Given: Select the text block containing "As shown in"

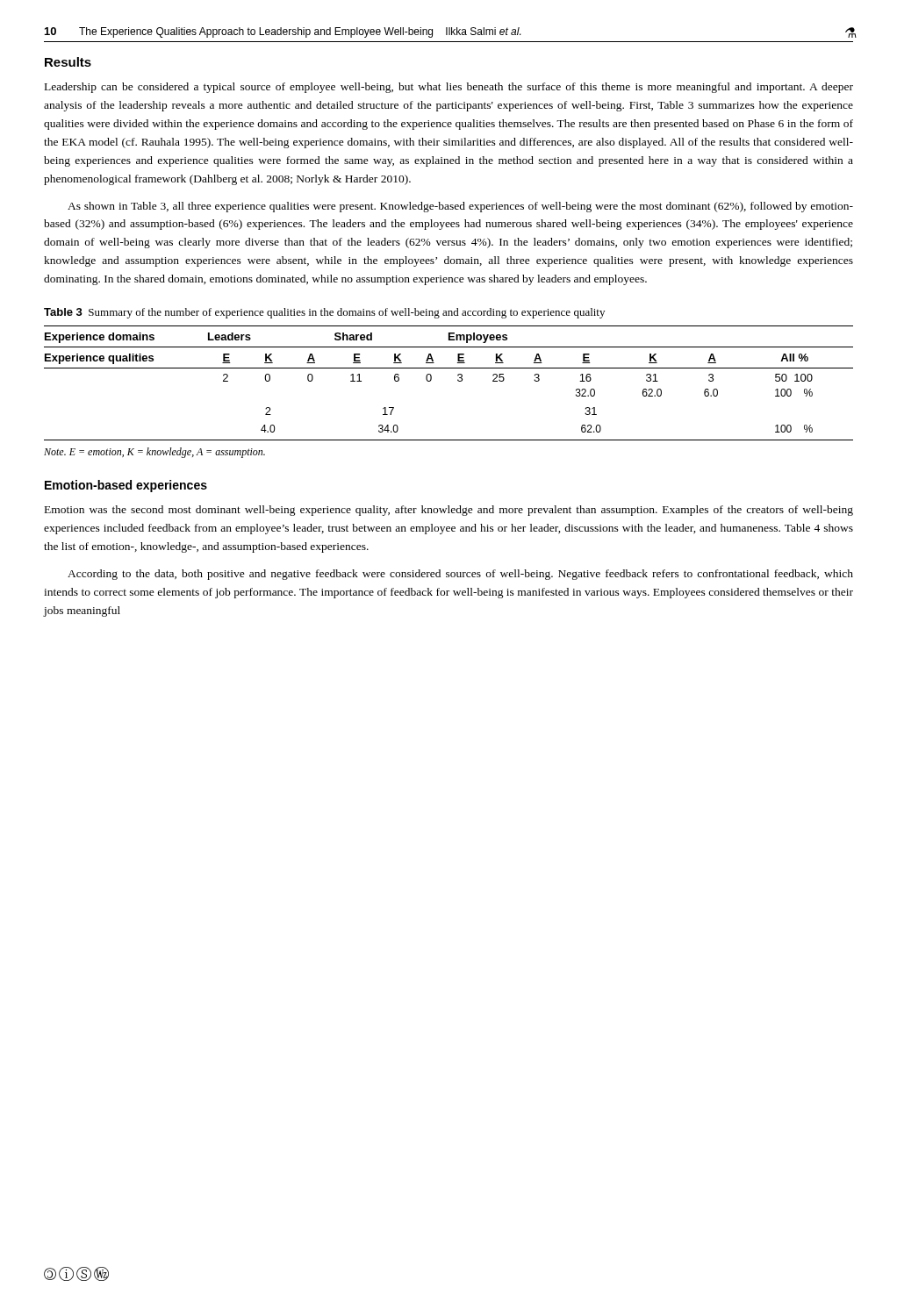Looking at the screenshot, I should (448, 243).
